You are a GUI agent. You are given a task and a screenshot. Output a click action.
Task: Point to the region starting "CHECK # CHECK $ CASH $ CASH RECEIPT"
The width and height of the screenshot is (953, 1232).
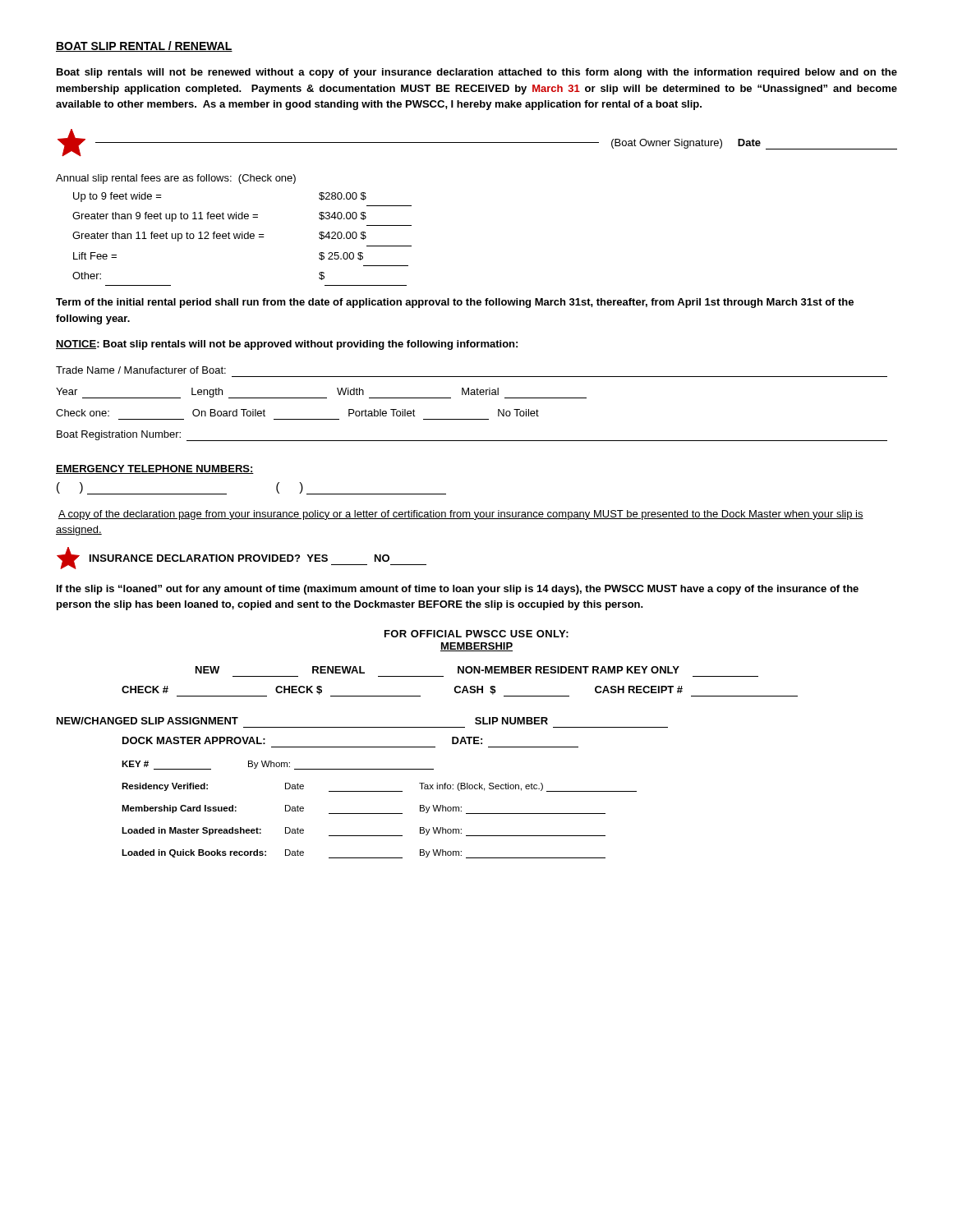[460, 690]
